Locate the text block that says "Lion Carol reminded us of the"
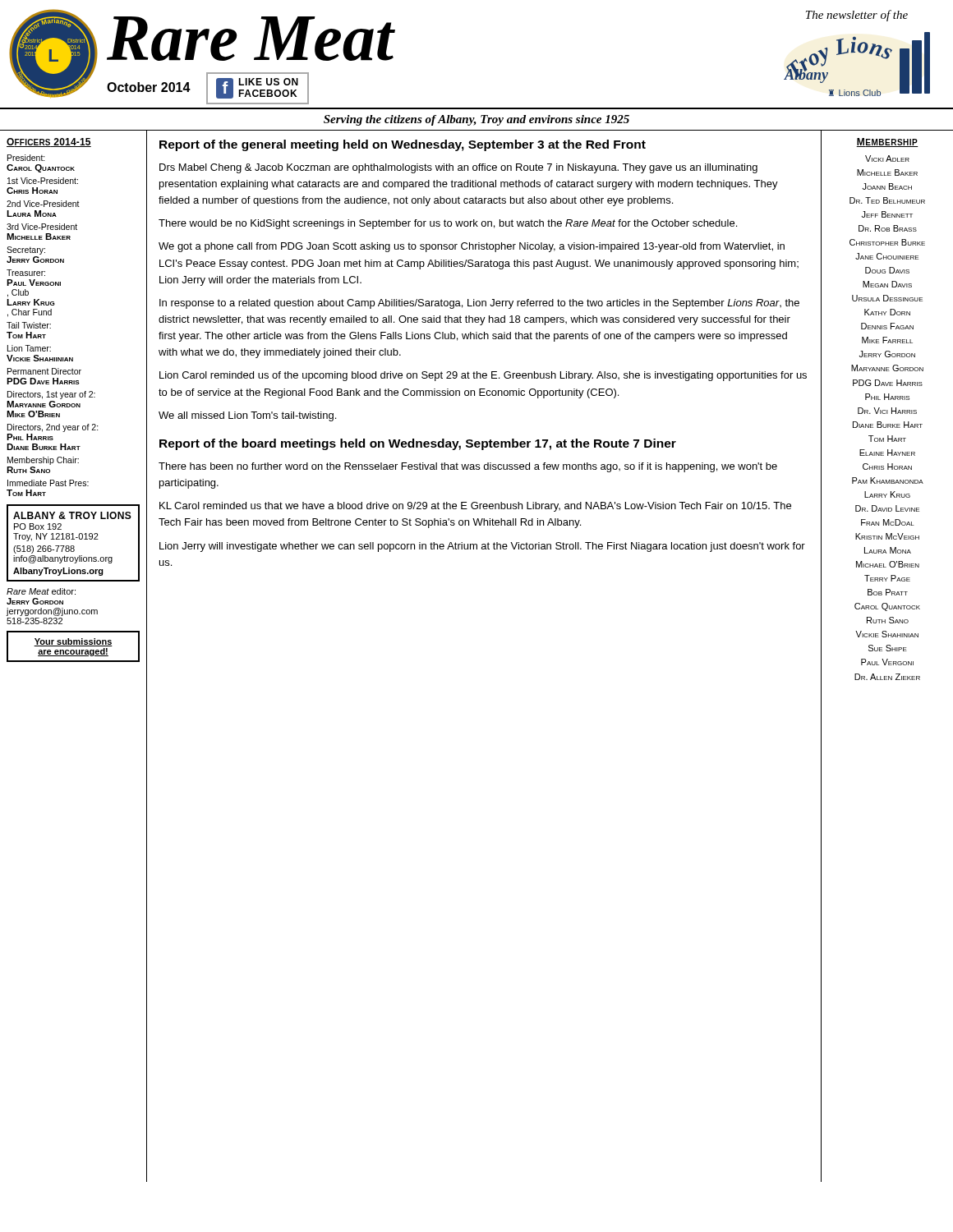 (483, 384)
